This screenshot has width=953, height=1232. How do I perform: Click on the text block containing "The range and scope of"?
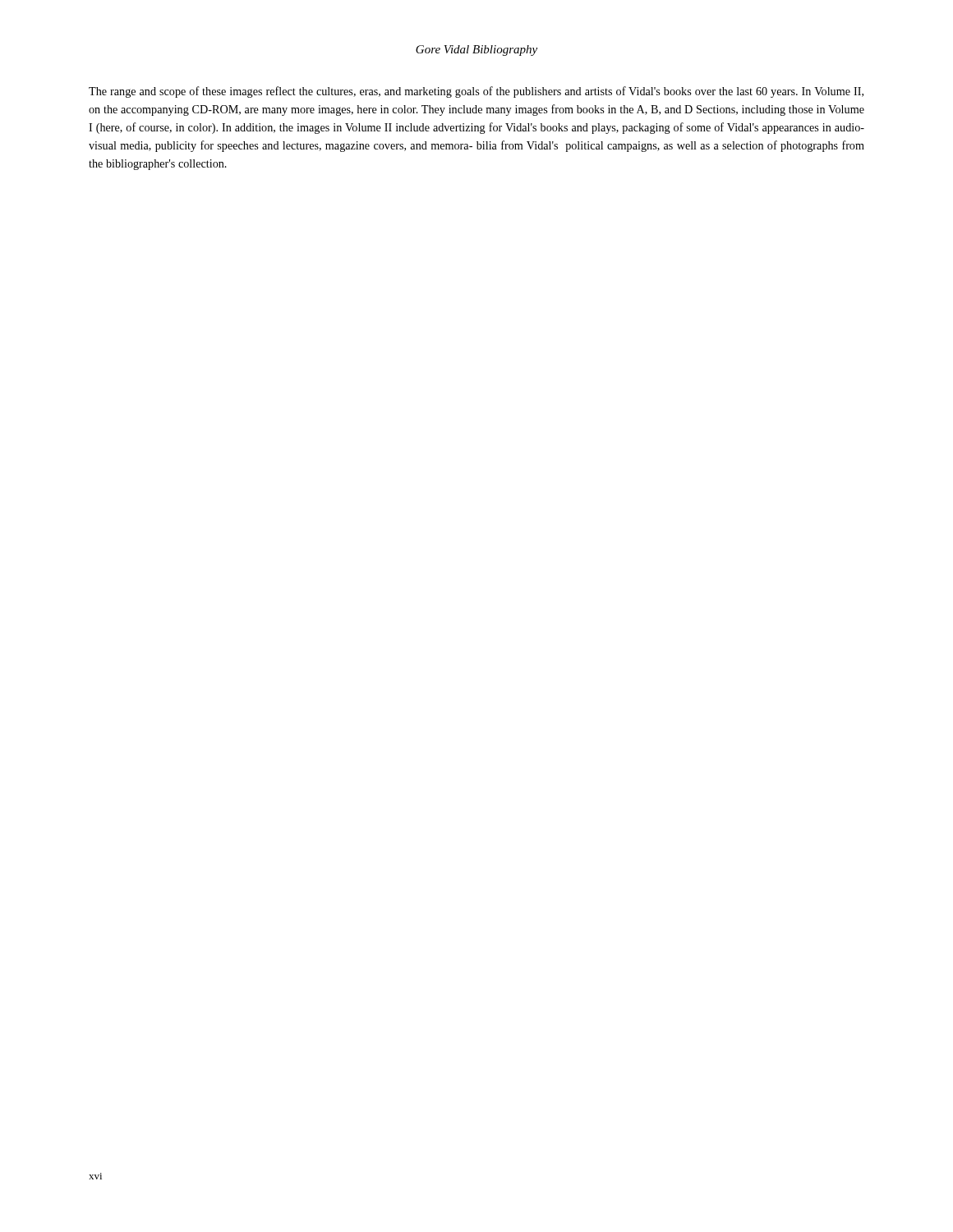476,127
